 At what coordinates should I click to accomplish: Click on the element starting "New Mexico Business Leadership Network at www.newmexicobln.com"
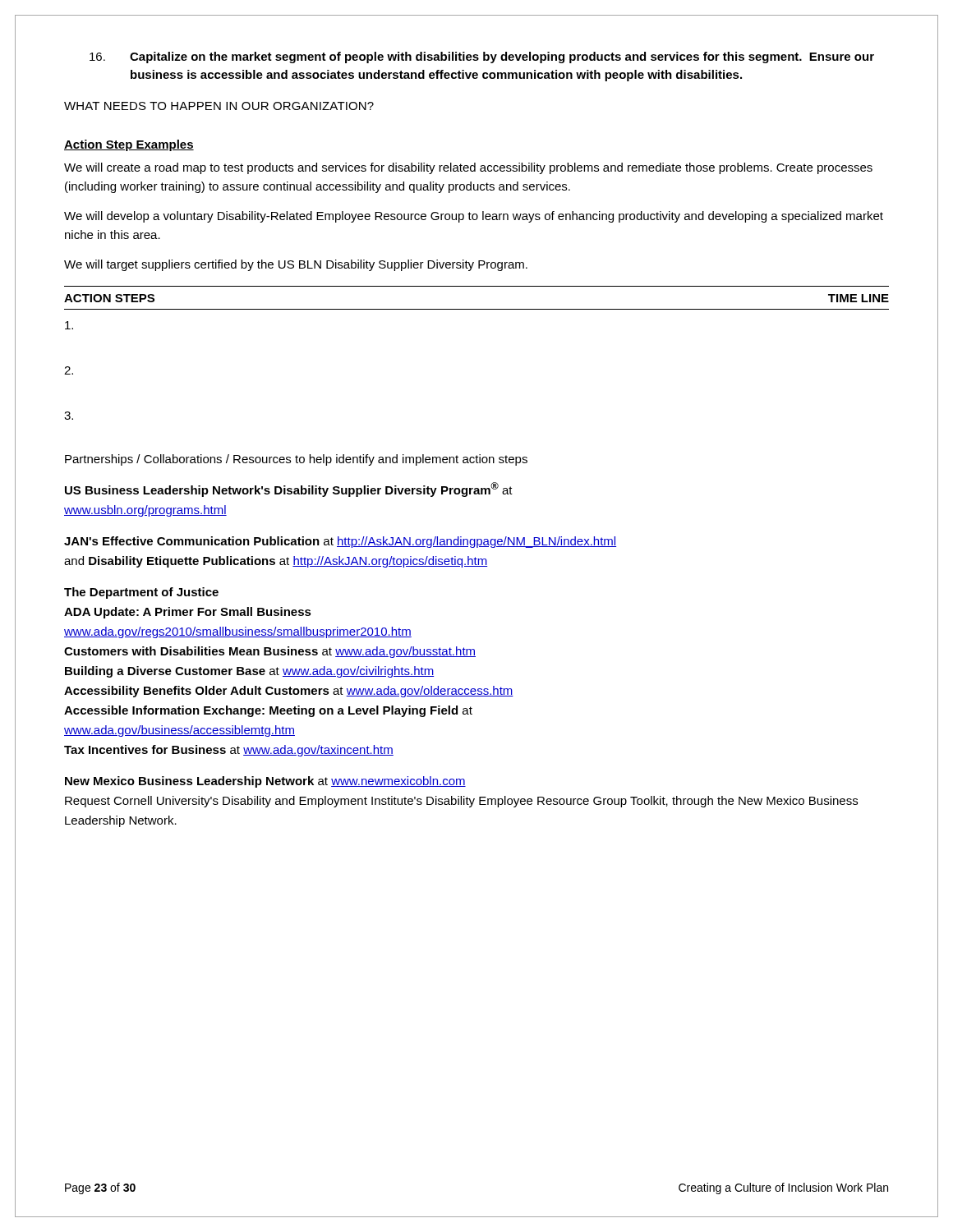tap(461, 800)
